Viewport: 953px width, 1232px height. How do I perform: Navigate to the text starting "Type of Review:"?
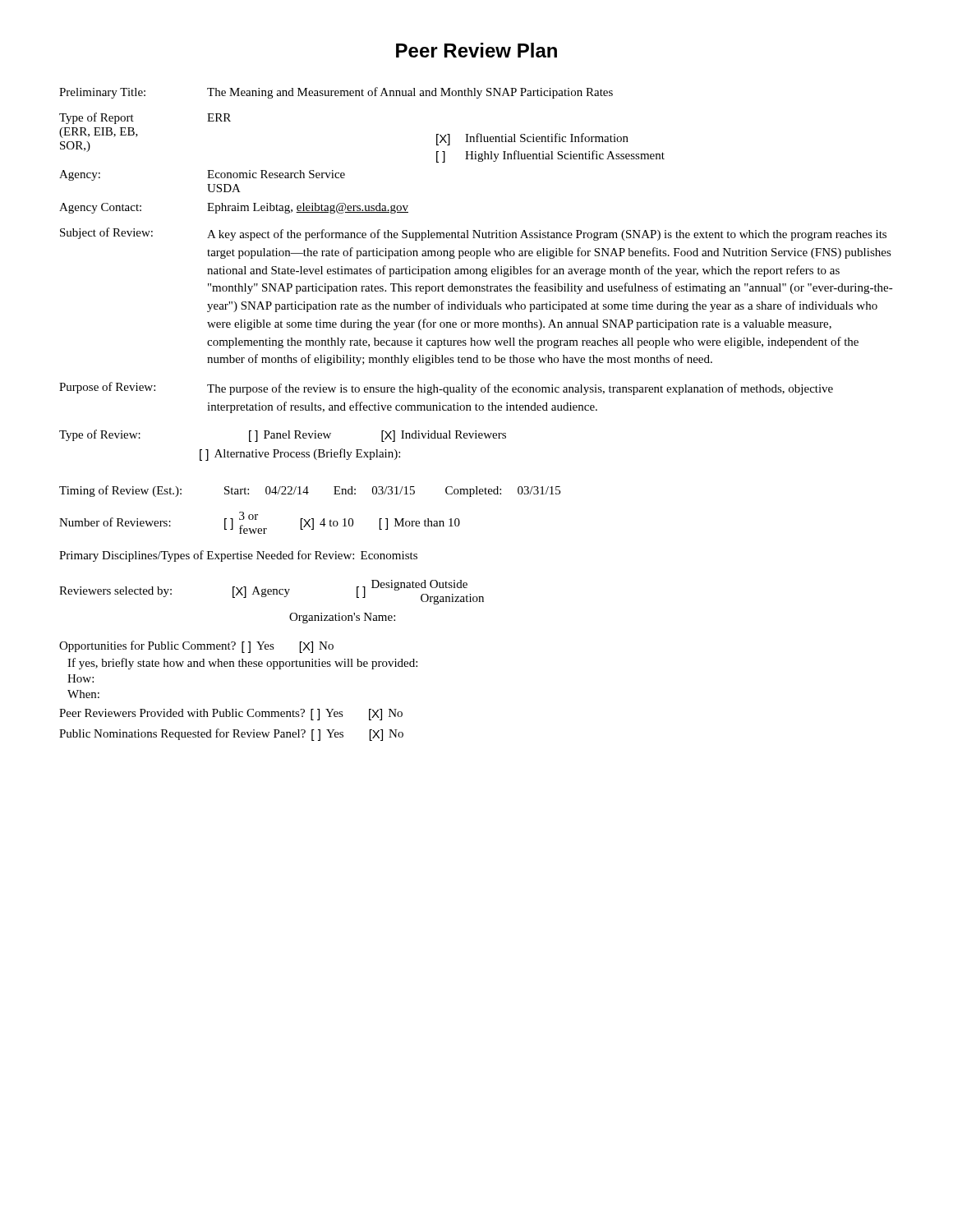(x=476, y=444)
